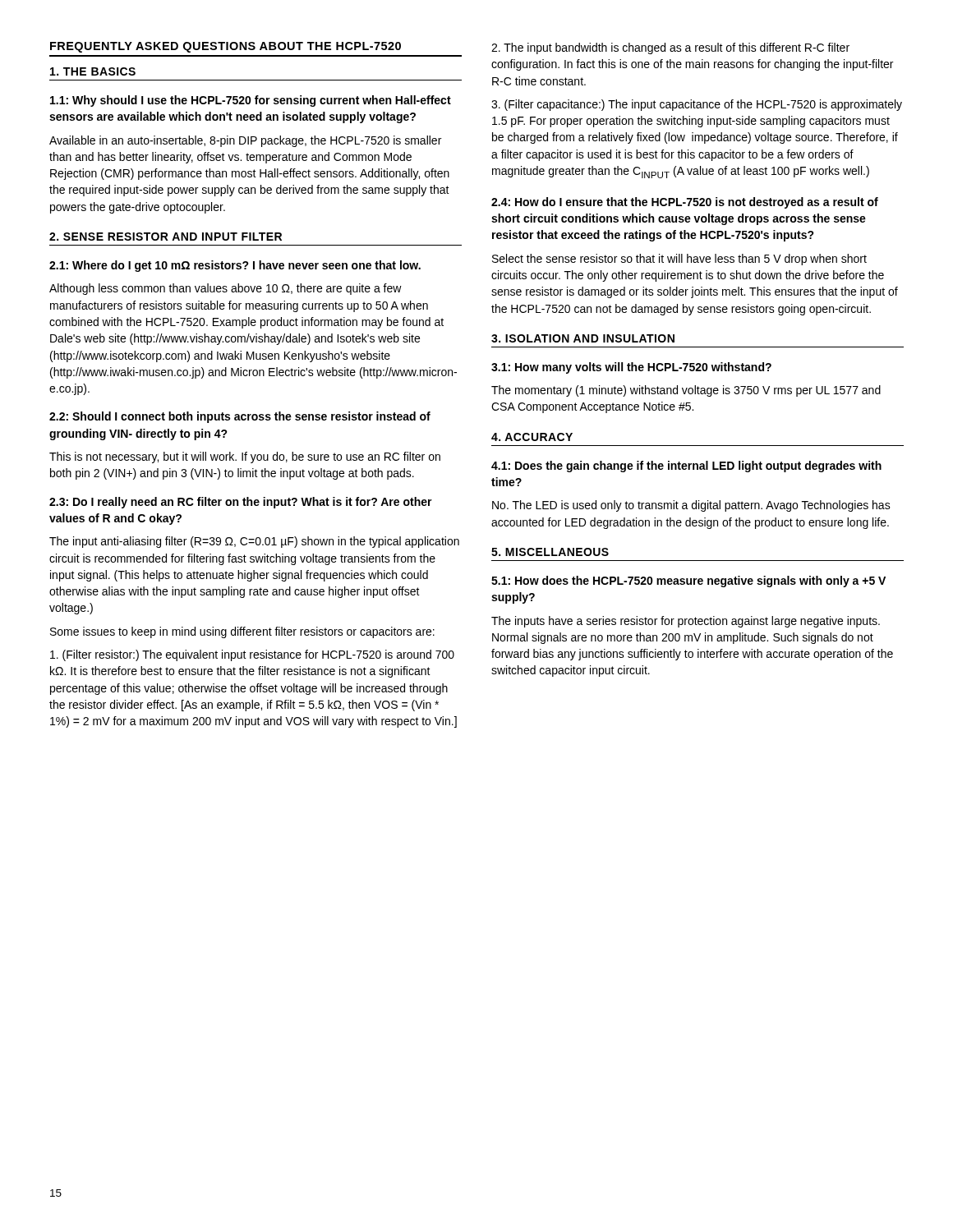Locate the text block containing "The input bandwidth is changed as"
Viewport: 953px width, 1232px height.
tap(692, 64)
